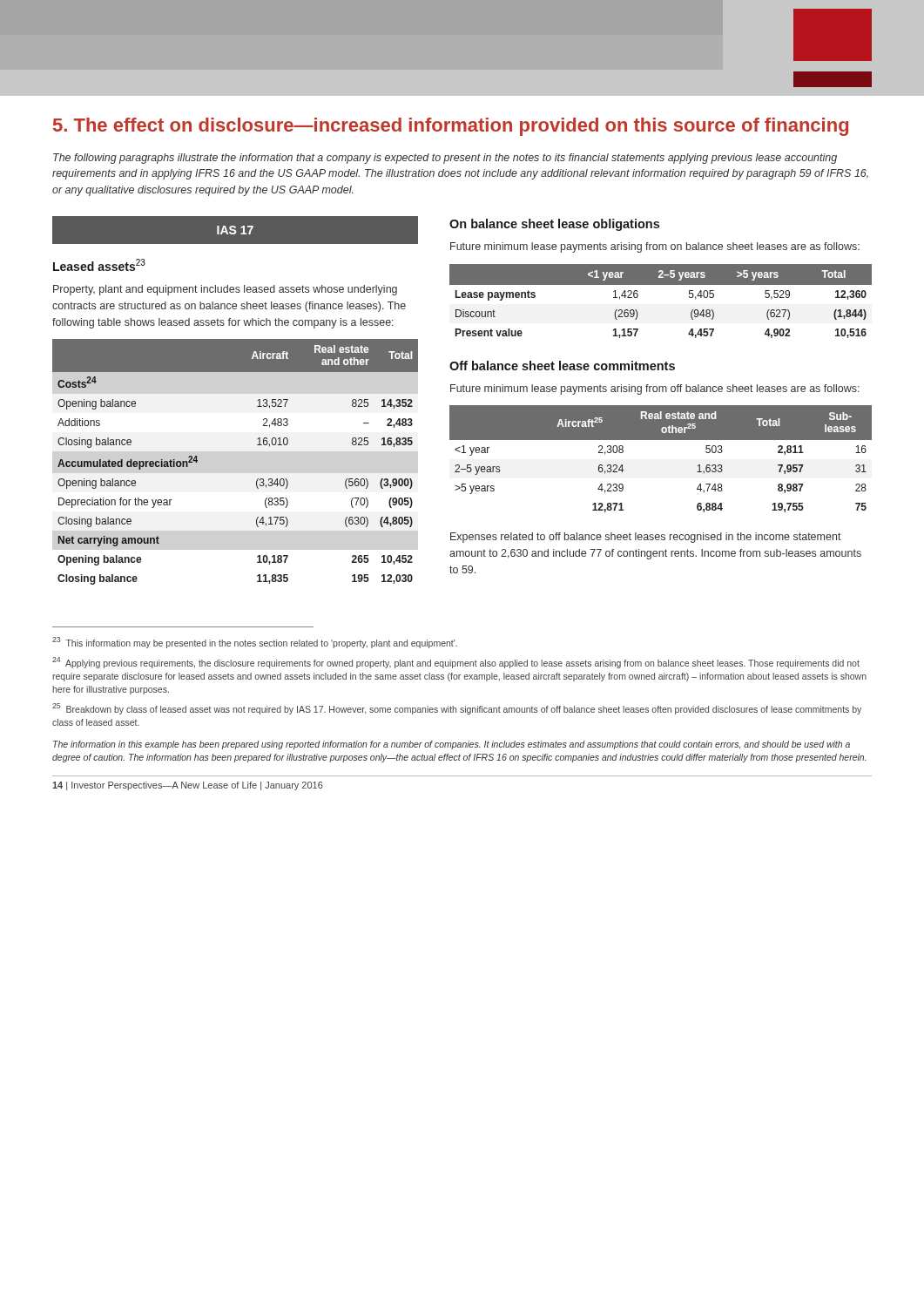Click on the text block containing "The information in this example has been"

point(462,751)
